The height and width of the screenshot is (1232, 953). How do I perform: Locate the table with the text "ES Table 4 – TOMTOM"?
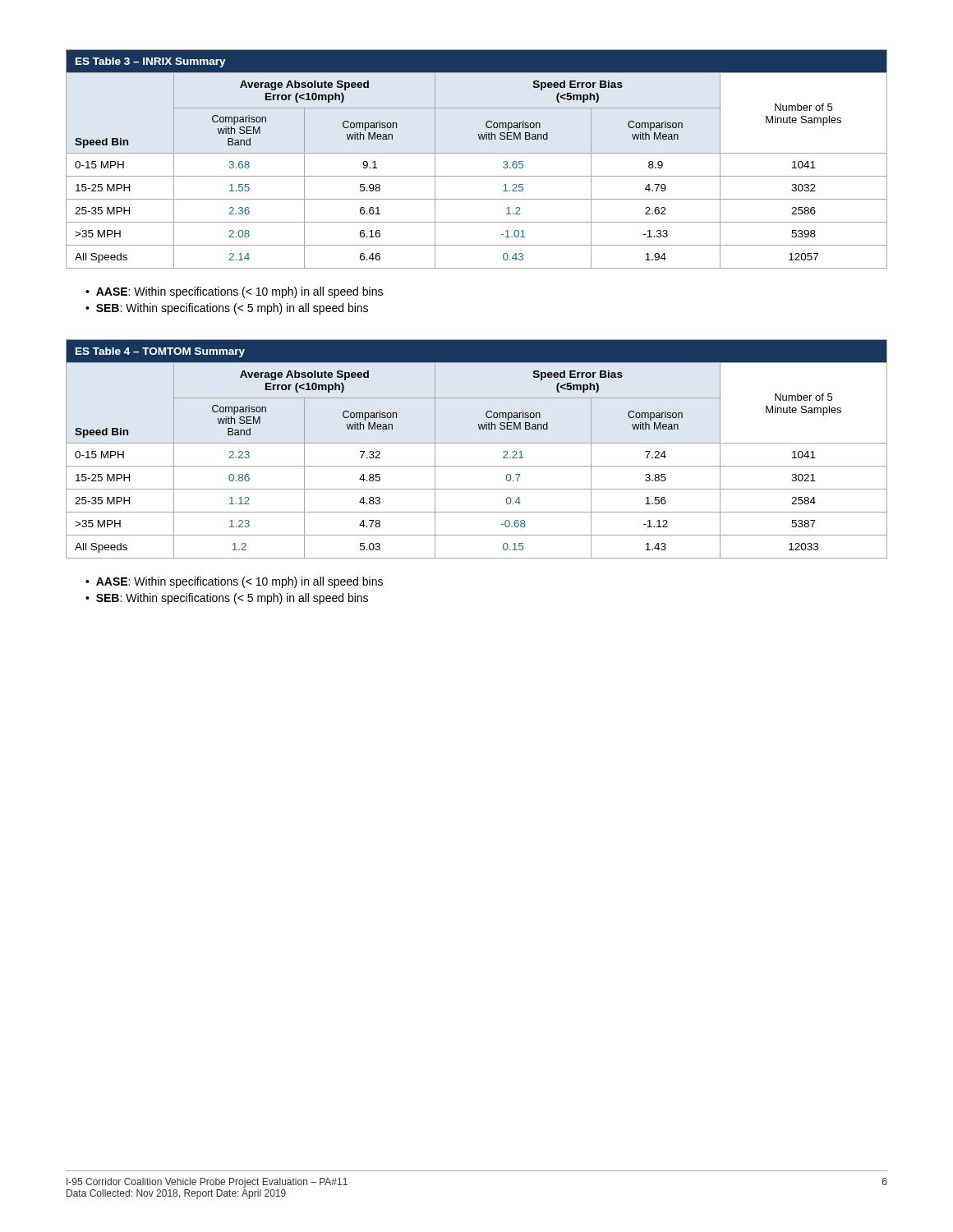(x=476, y=449)
